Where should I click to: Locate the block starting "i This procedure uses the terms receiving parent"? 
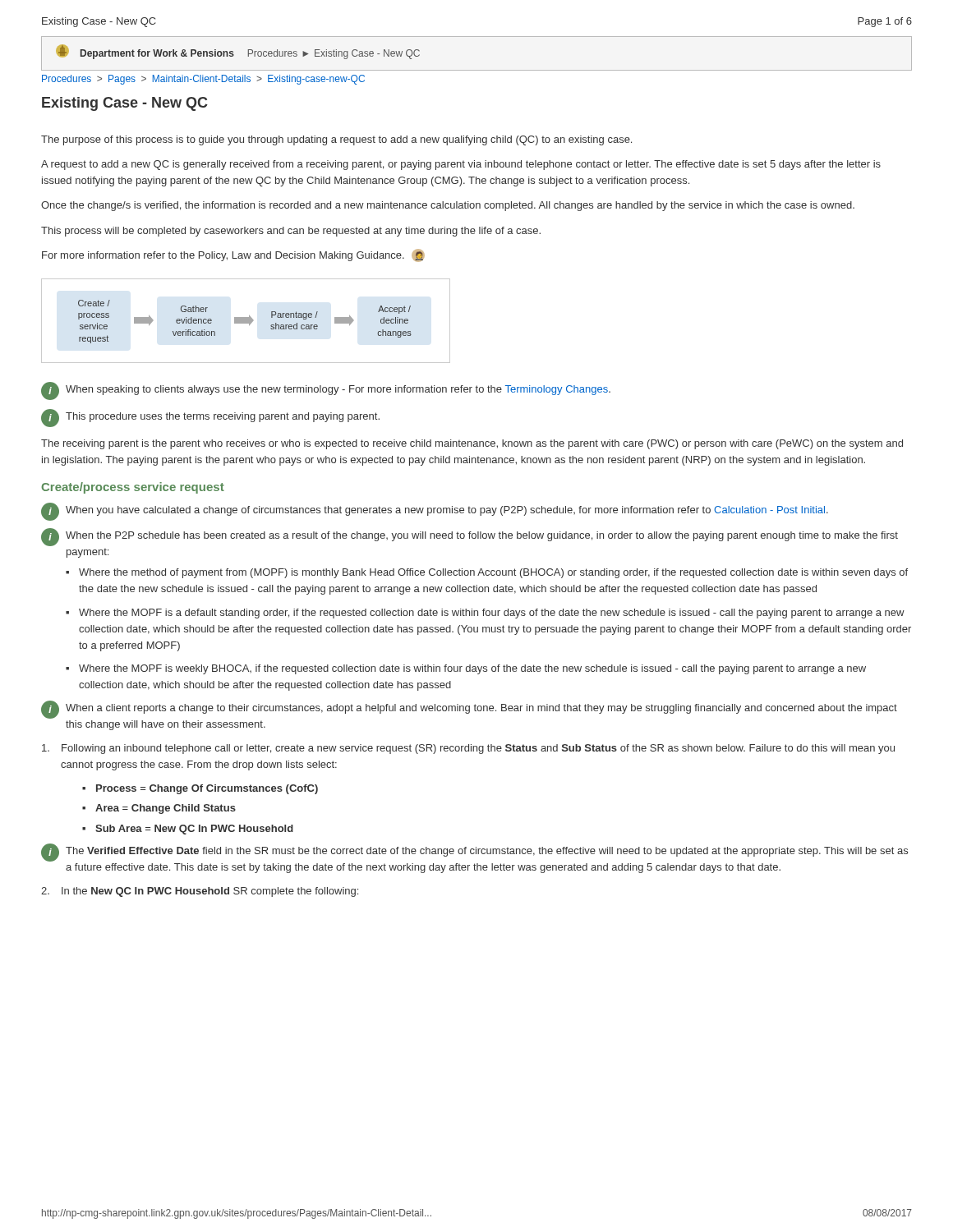click(x=211, y=418)
